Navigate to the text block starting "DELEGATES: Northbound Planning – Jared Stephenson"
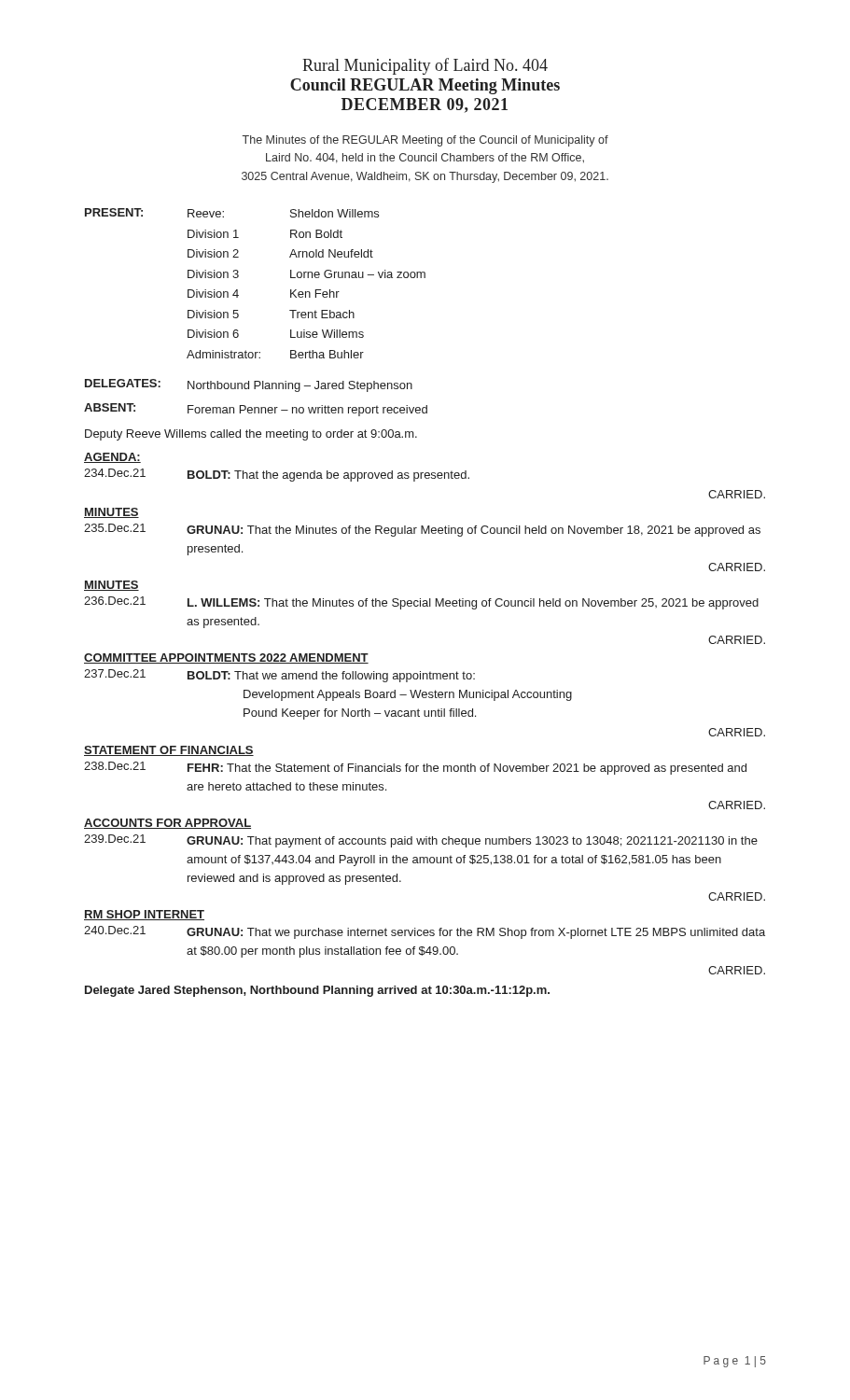Viewport: 850px width, 1400px height. (248, 386)
